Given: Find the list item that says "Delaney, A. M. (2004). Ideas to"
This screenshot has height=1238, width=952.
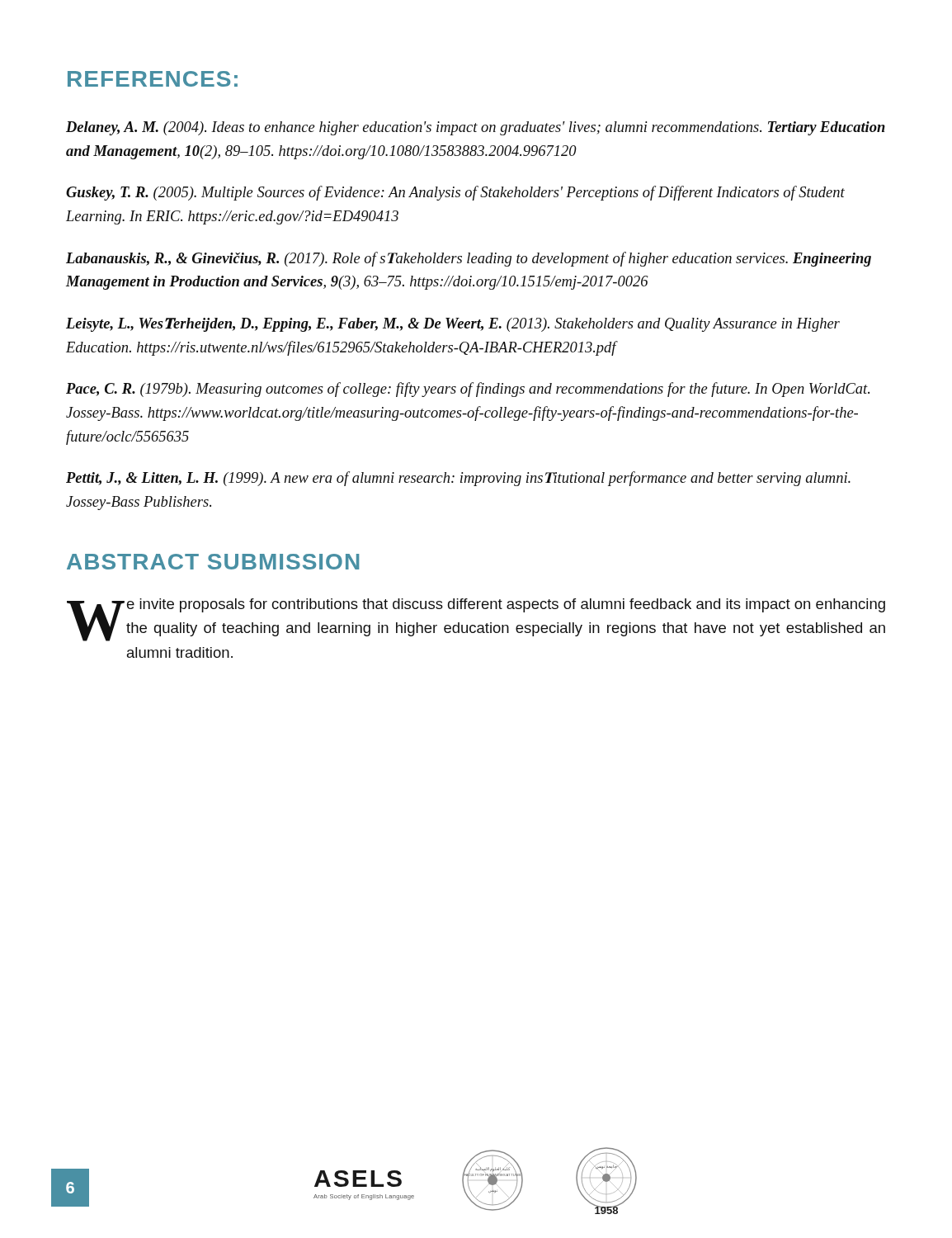Looking at the screenshot, I should click(x=476, y=139).
